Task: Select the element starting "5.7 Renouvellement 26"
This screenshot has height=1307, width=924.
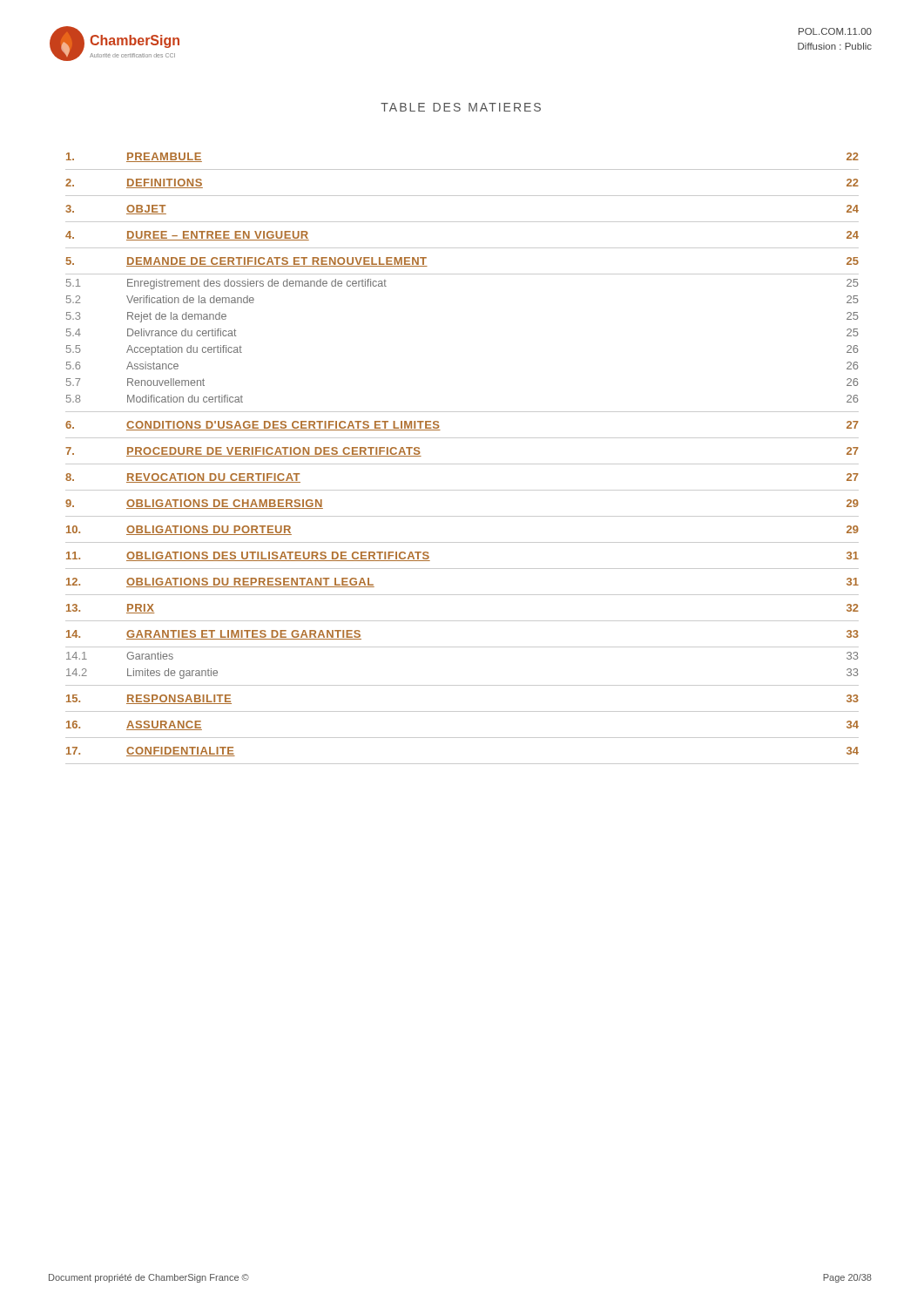Action: click(68, 381)
